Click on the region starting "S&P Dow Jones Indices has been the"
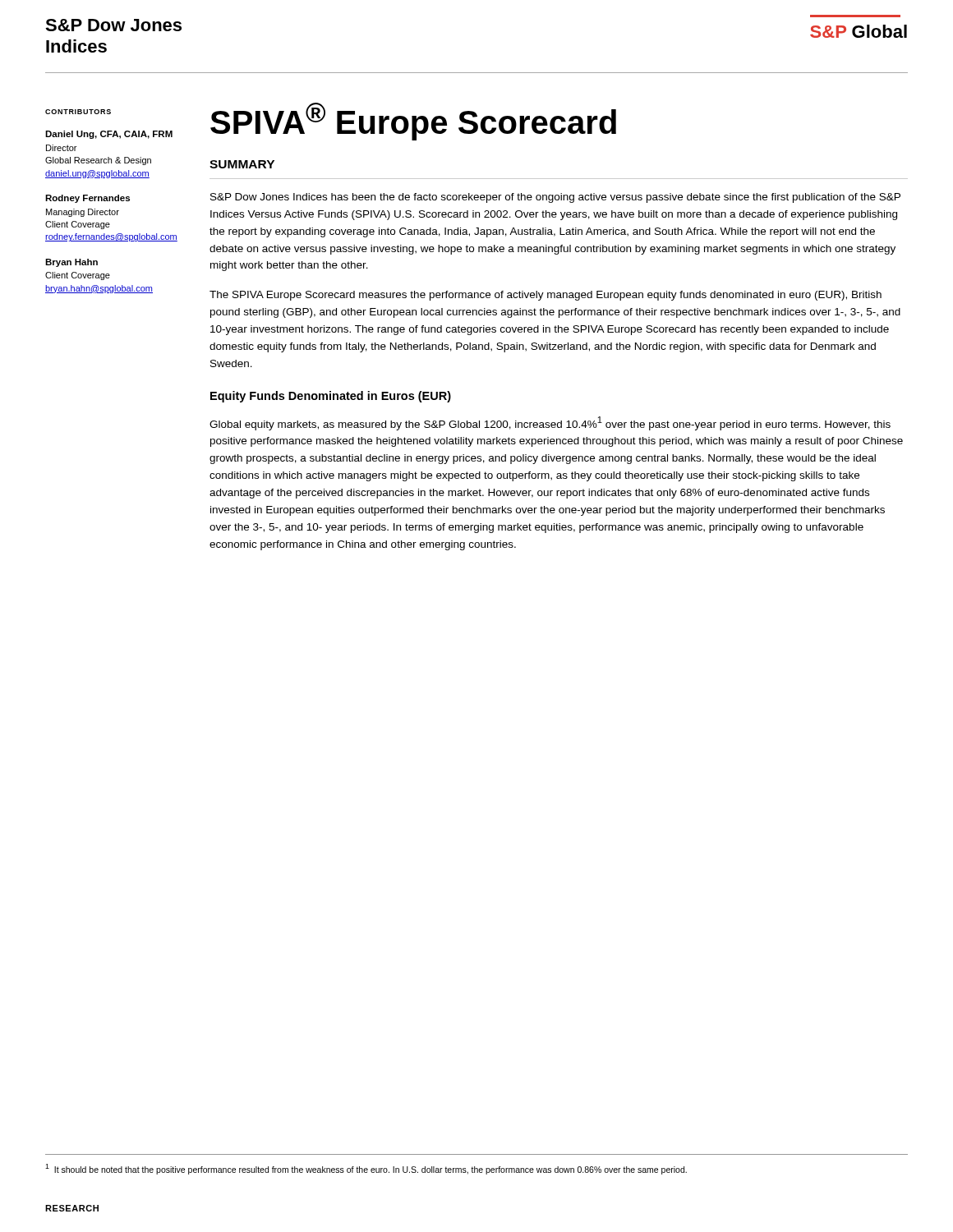 tap(555, 231)
